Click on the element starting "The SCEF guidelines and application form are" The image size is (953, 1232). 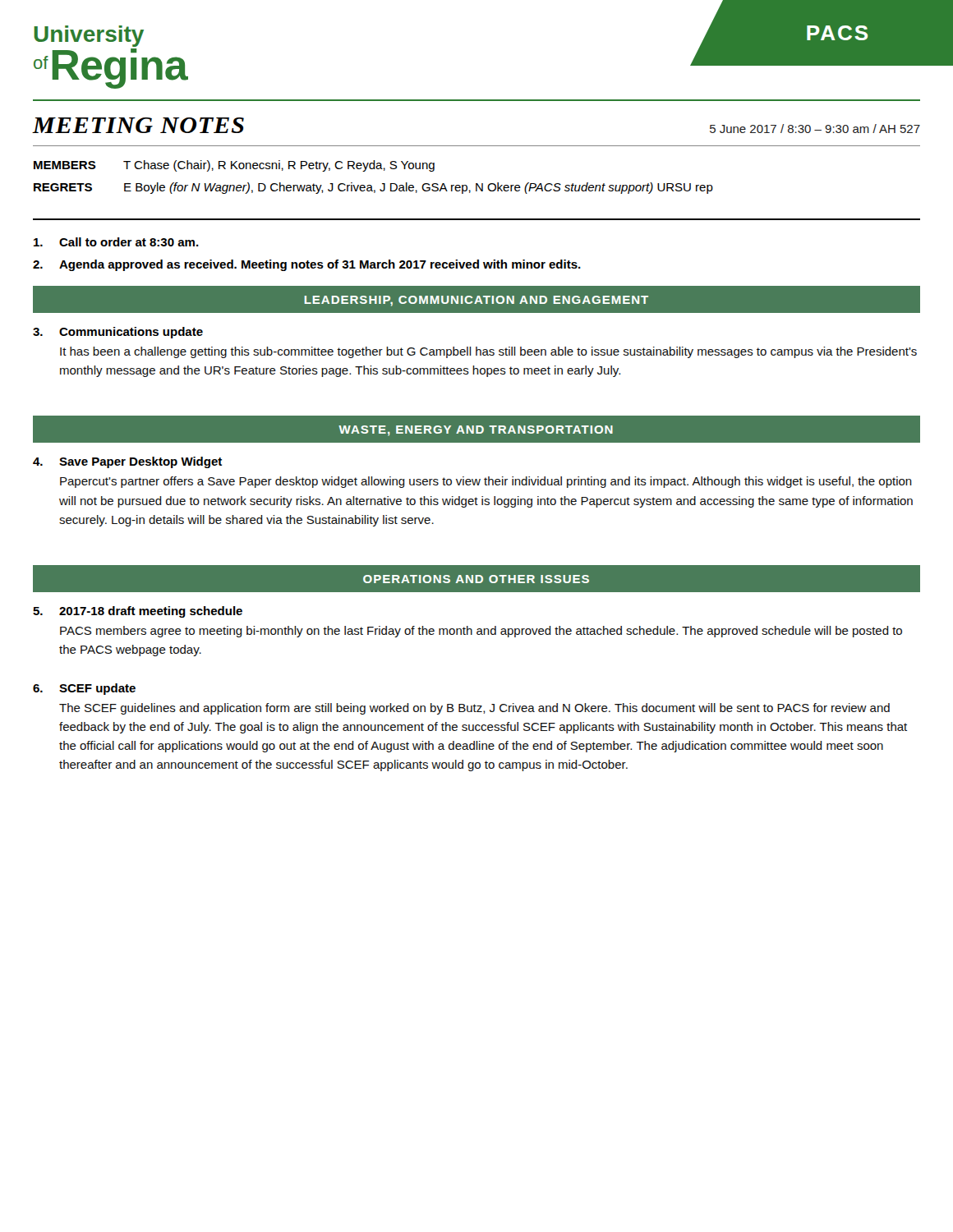(x=483, y=736)
